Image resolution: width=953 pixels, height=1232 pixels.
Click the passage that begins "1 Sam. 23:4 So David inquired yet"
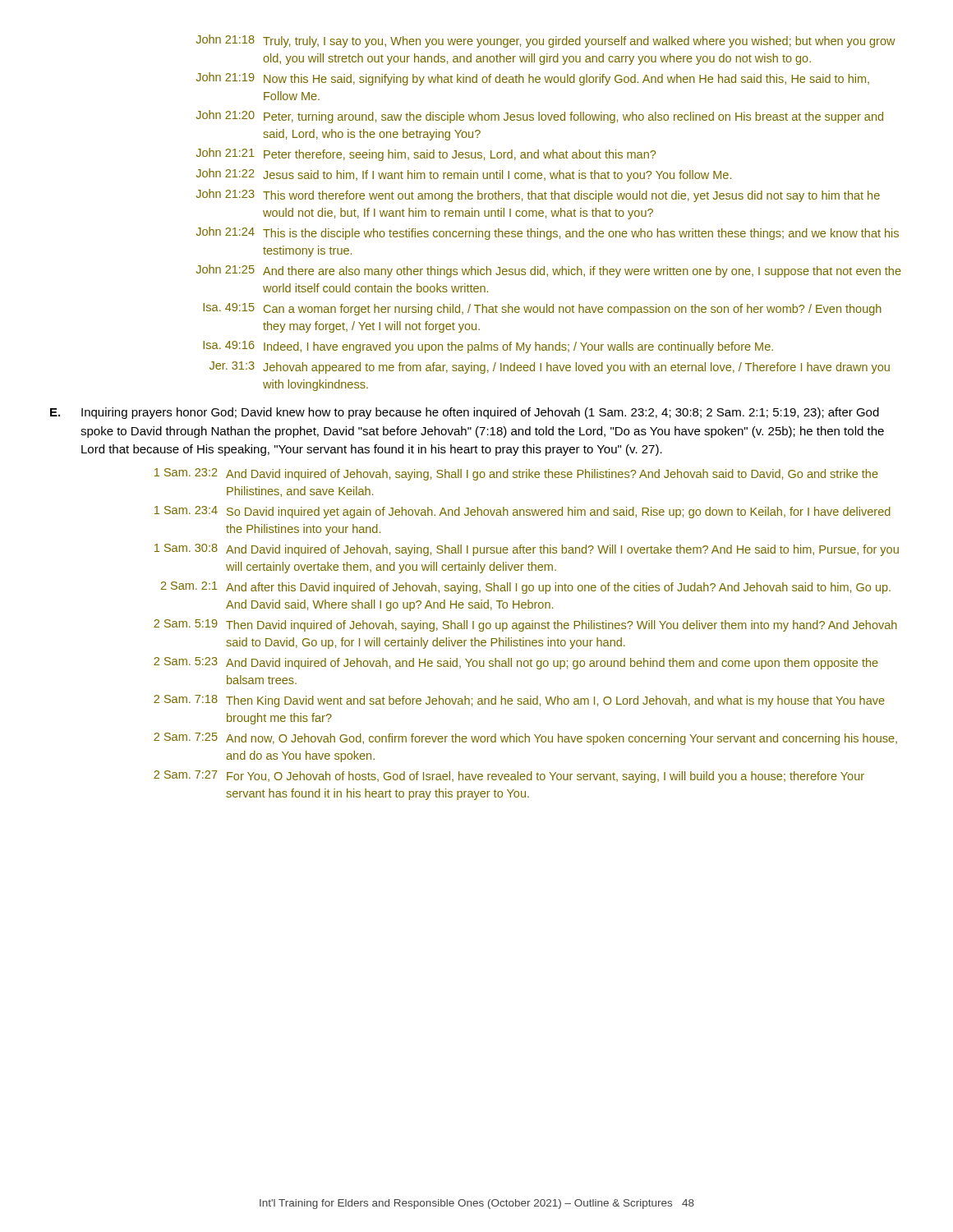[x=513, y=521]
